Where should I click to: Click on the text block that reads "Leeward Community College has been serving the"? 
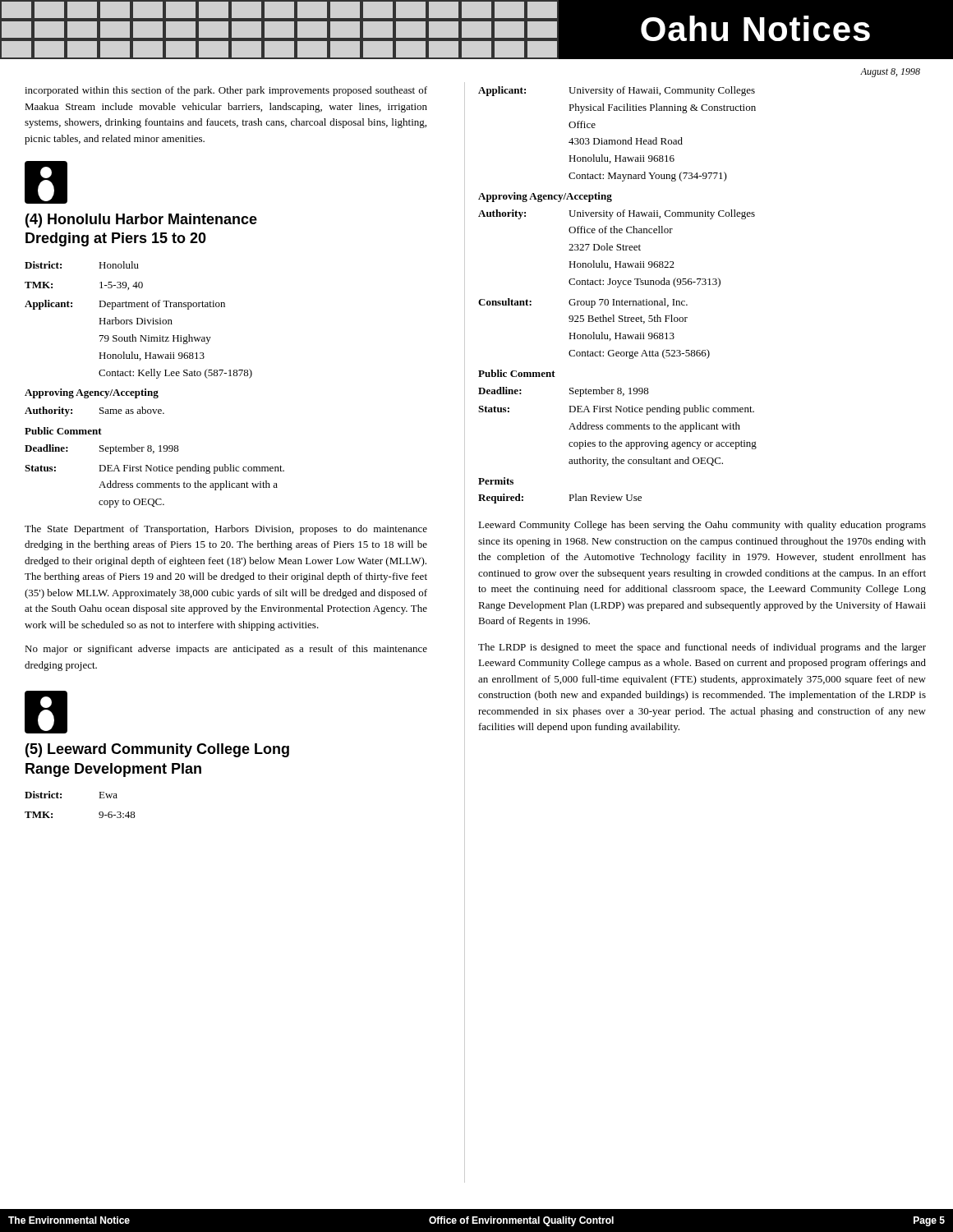pos(702,573)
